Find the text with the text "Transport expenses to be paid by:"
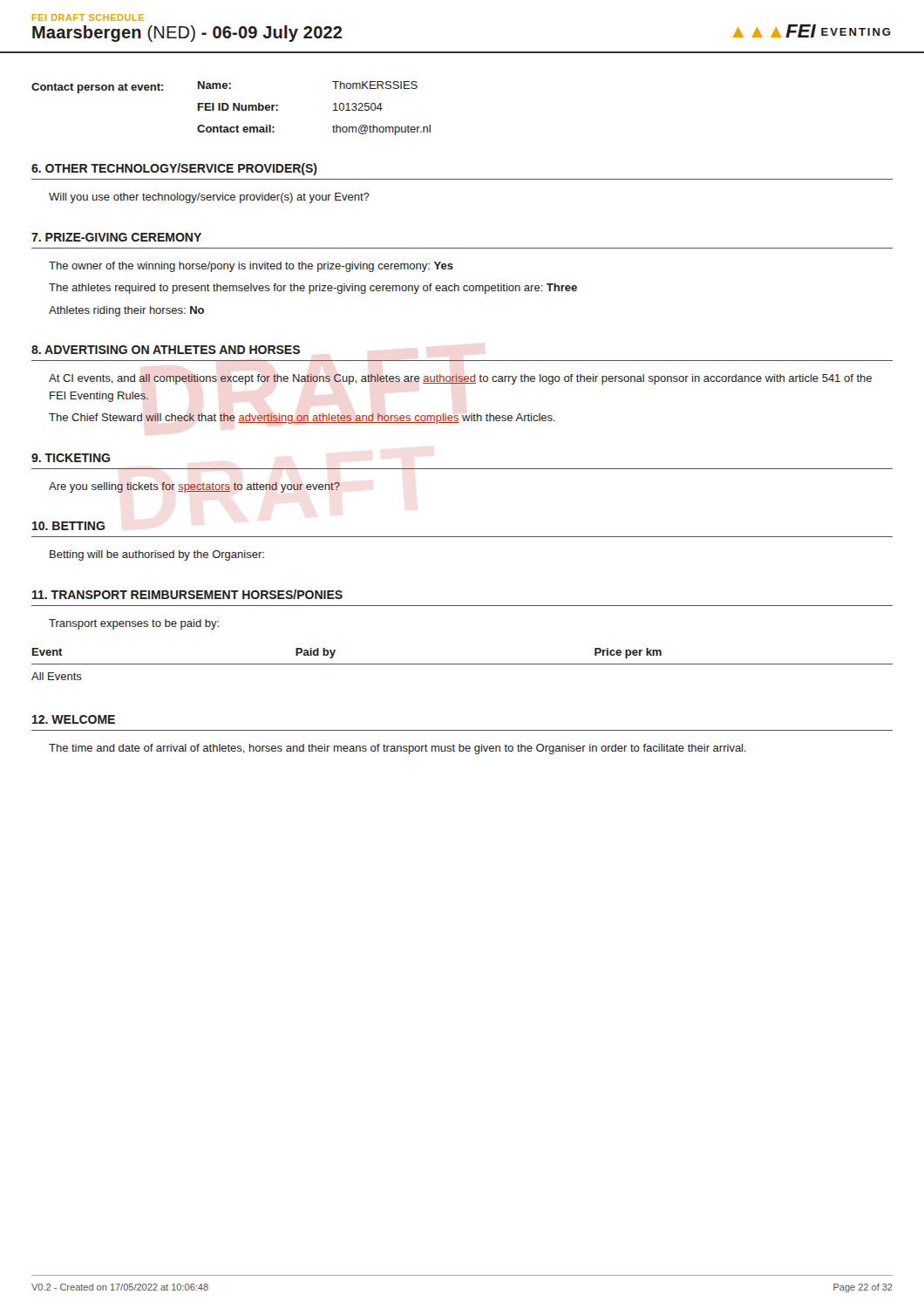The image size is (924, 1308). tap(134, 623)
